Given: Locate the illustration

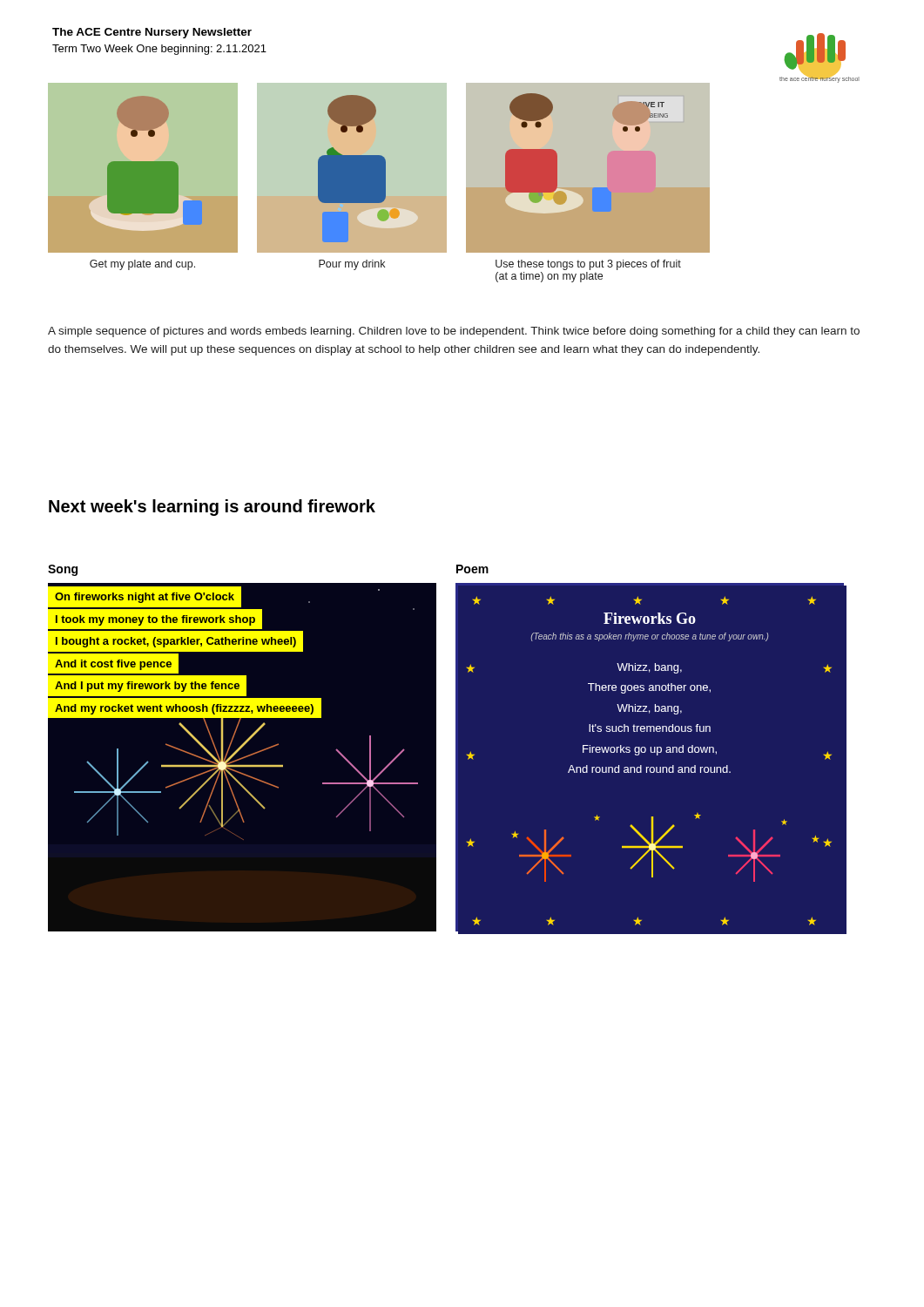Looking at the screenshot, I should 650,757.
